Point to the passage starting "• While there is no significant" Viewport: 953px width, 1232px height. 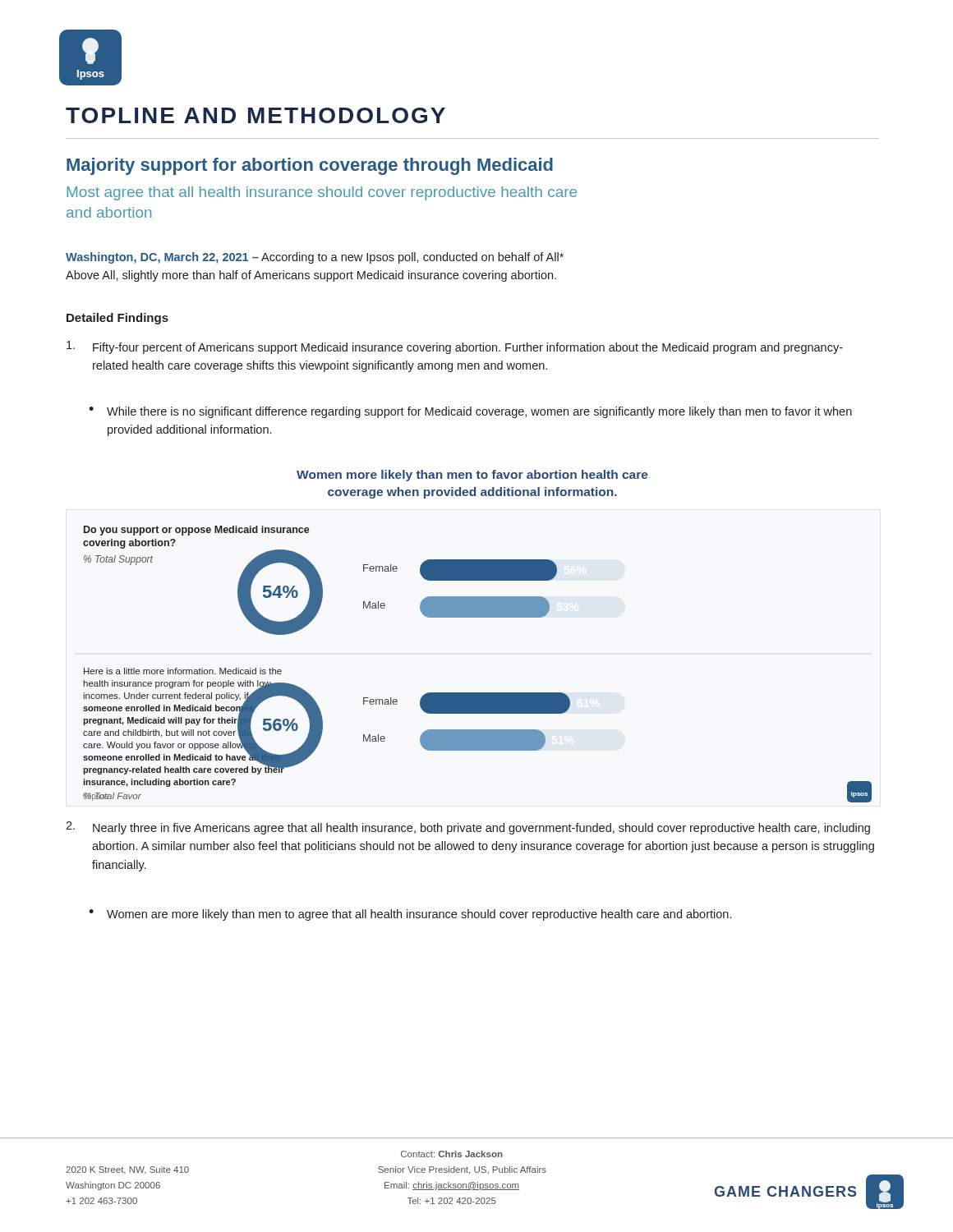(475, 421)
